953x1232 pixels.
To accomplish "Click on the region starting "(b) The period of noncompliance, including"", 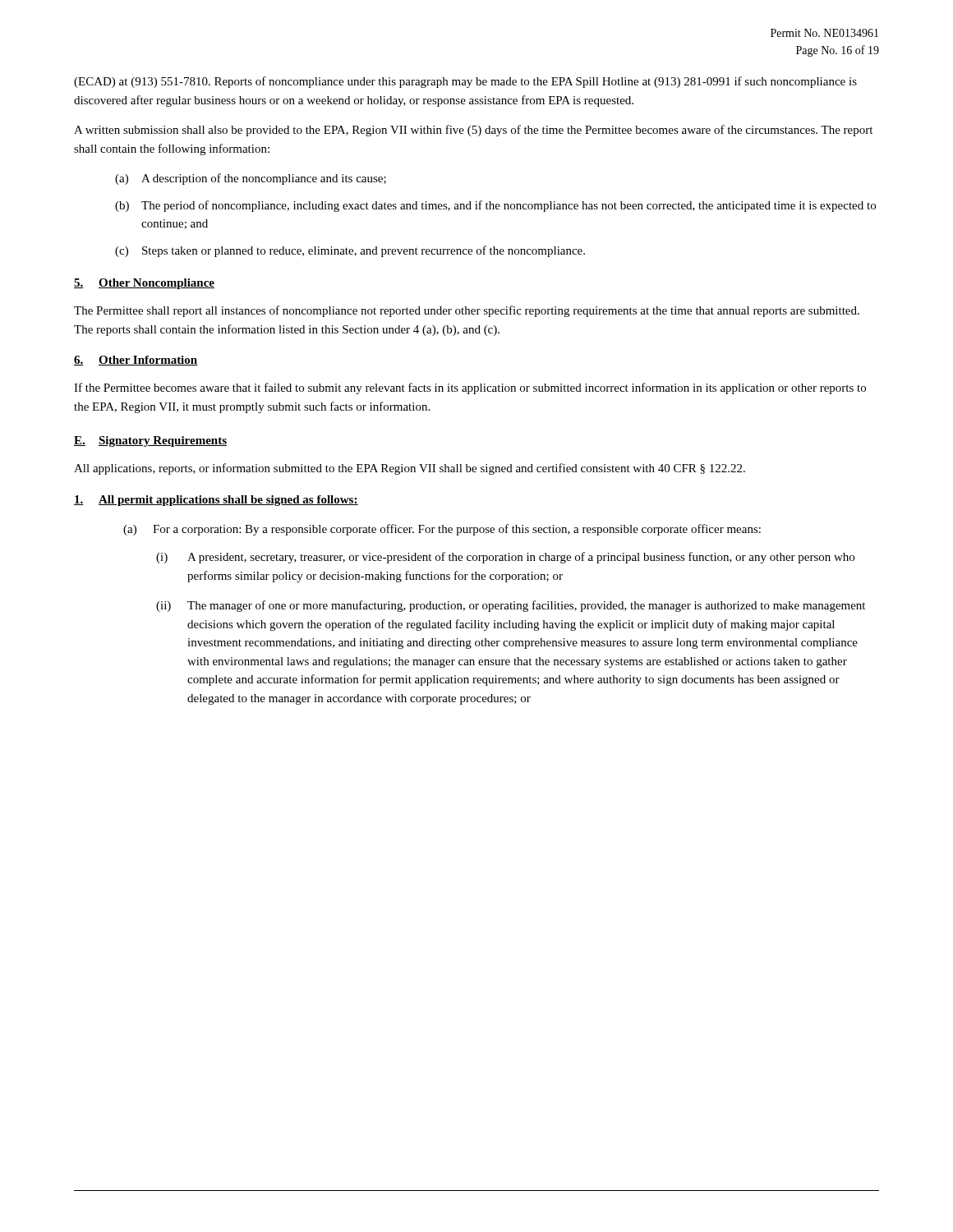I will point(497,214).
